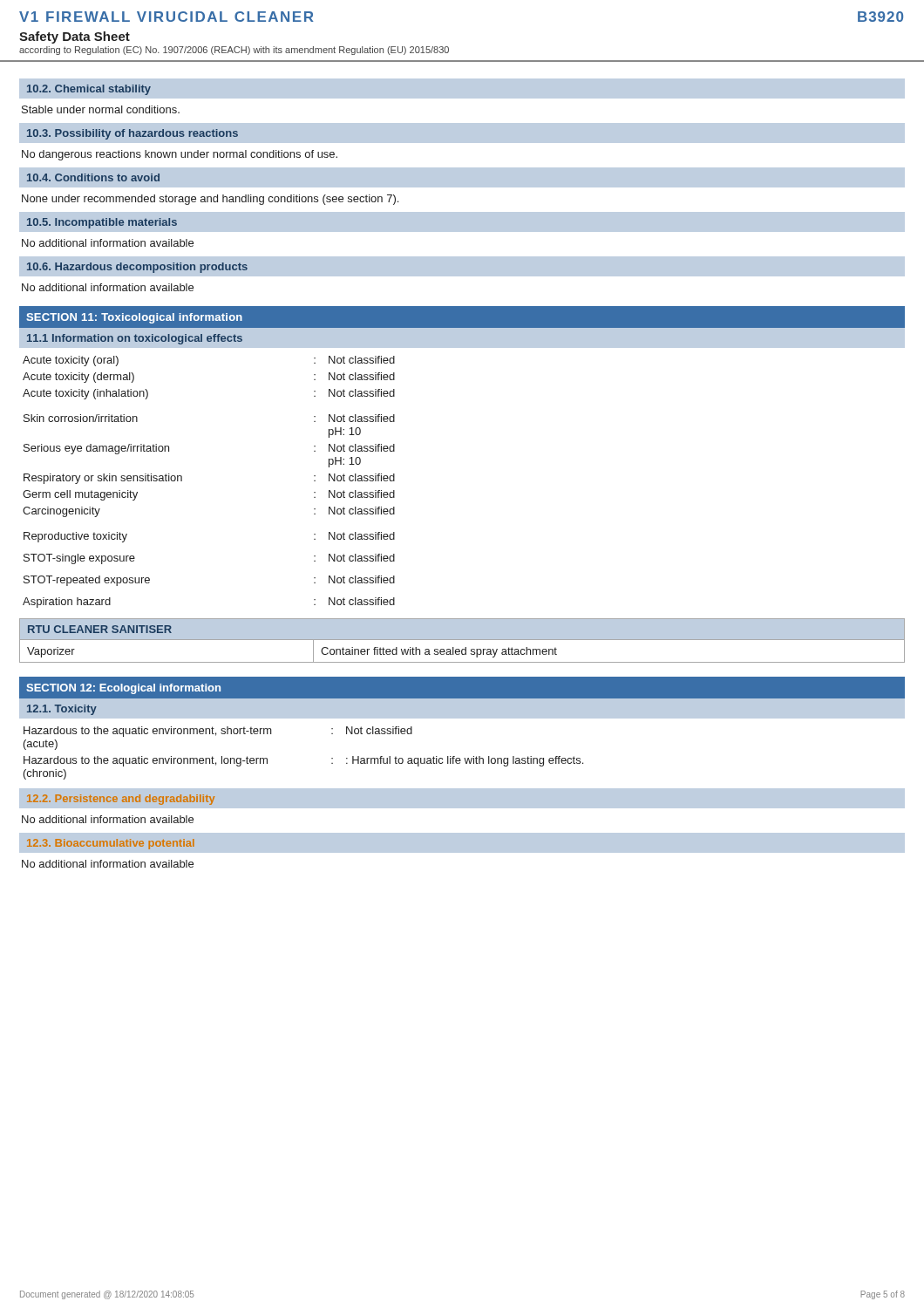Screen dimensions: 1308x924
Task: Locate the text "10.3. Possibility of hazardous reactions"
Action: (132, 133)
